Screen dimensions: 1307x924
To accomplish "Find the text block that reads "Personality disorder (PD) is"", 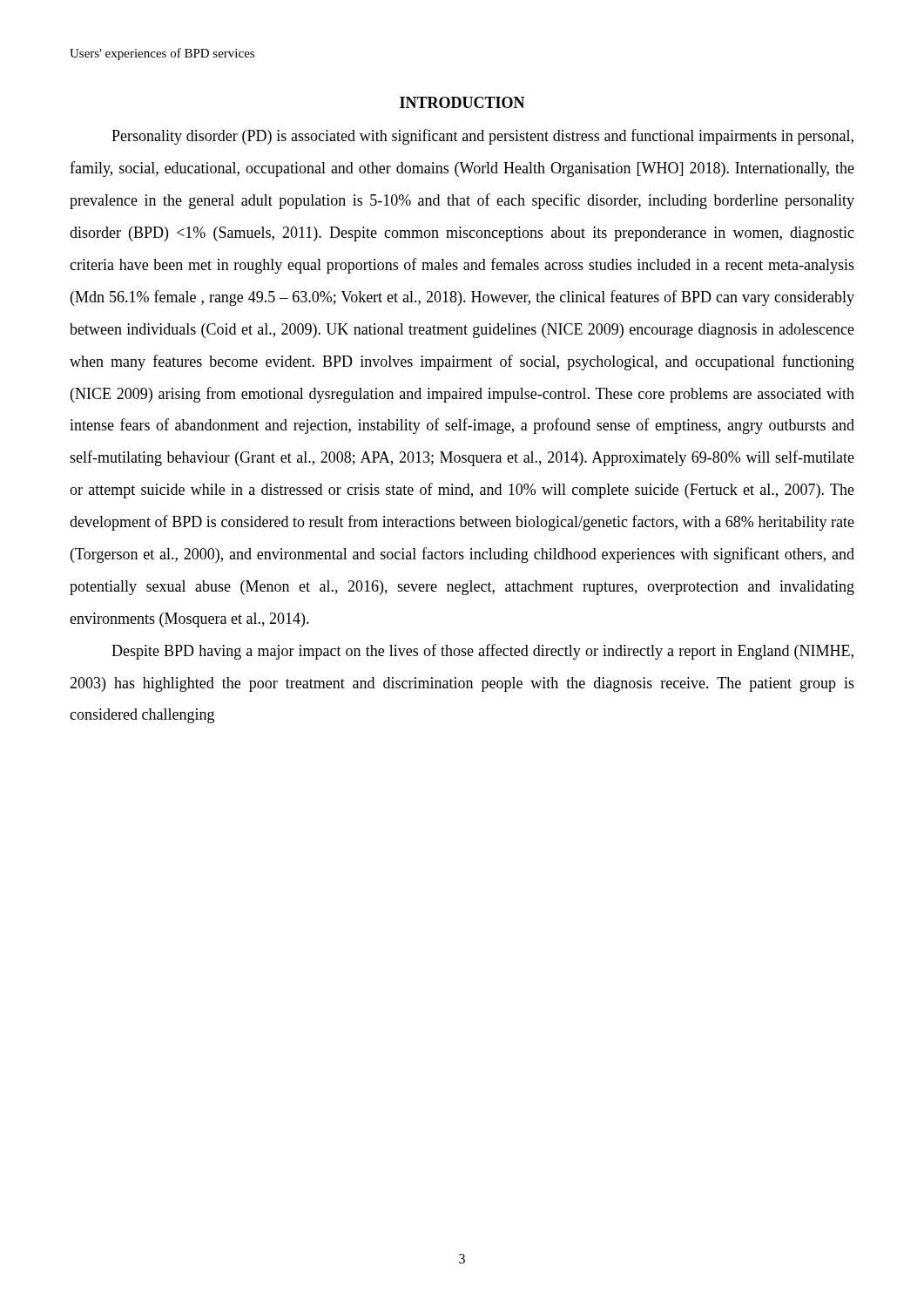I will [462, 378].
